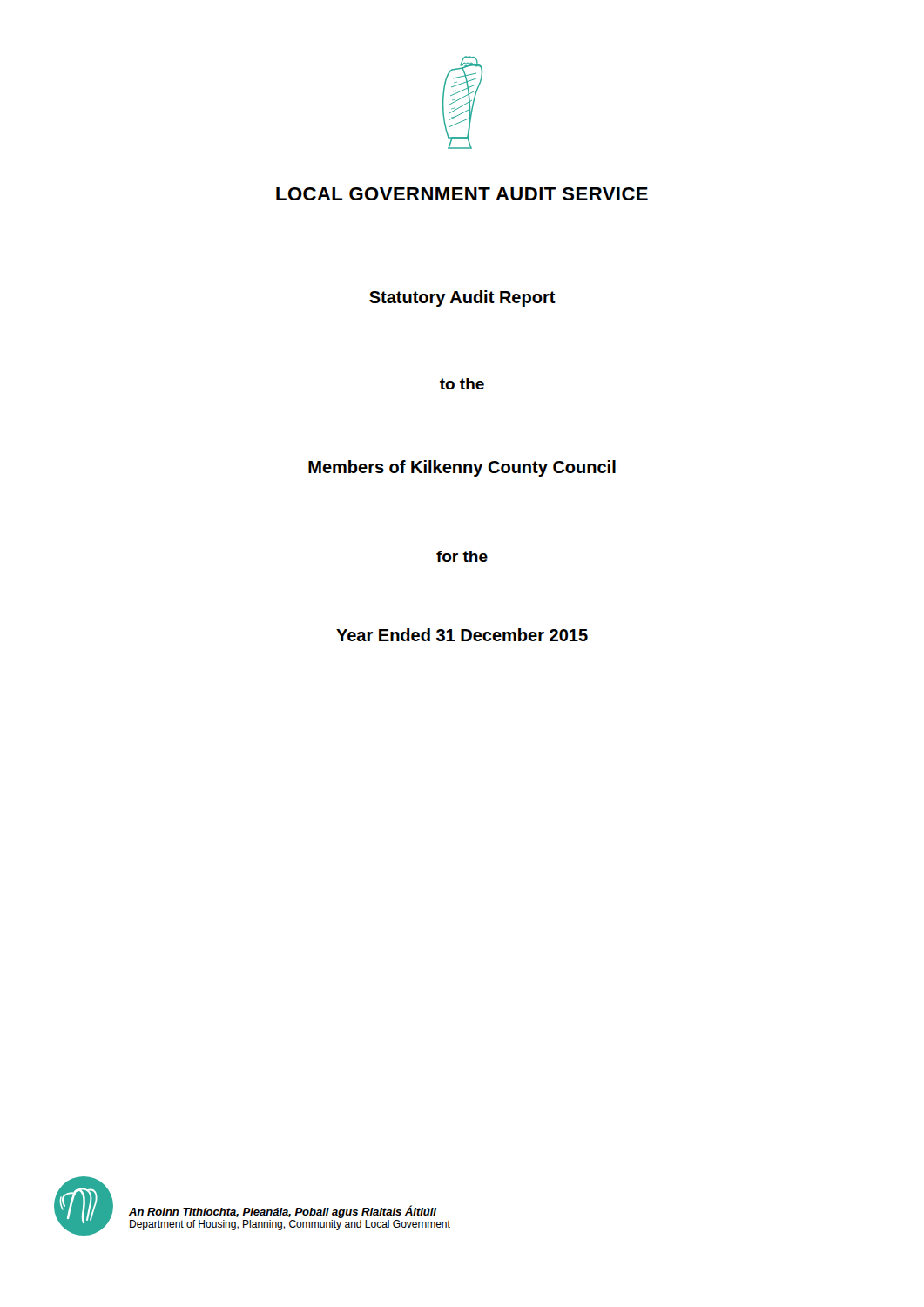Screen dimensions: 1307x924
Task: Locate the element starting "to the"
Action: click(462, 384)
